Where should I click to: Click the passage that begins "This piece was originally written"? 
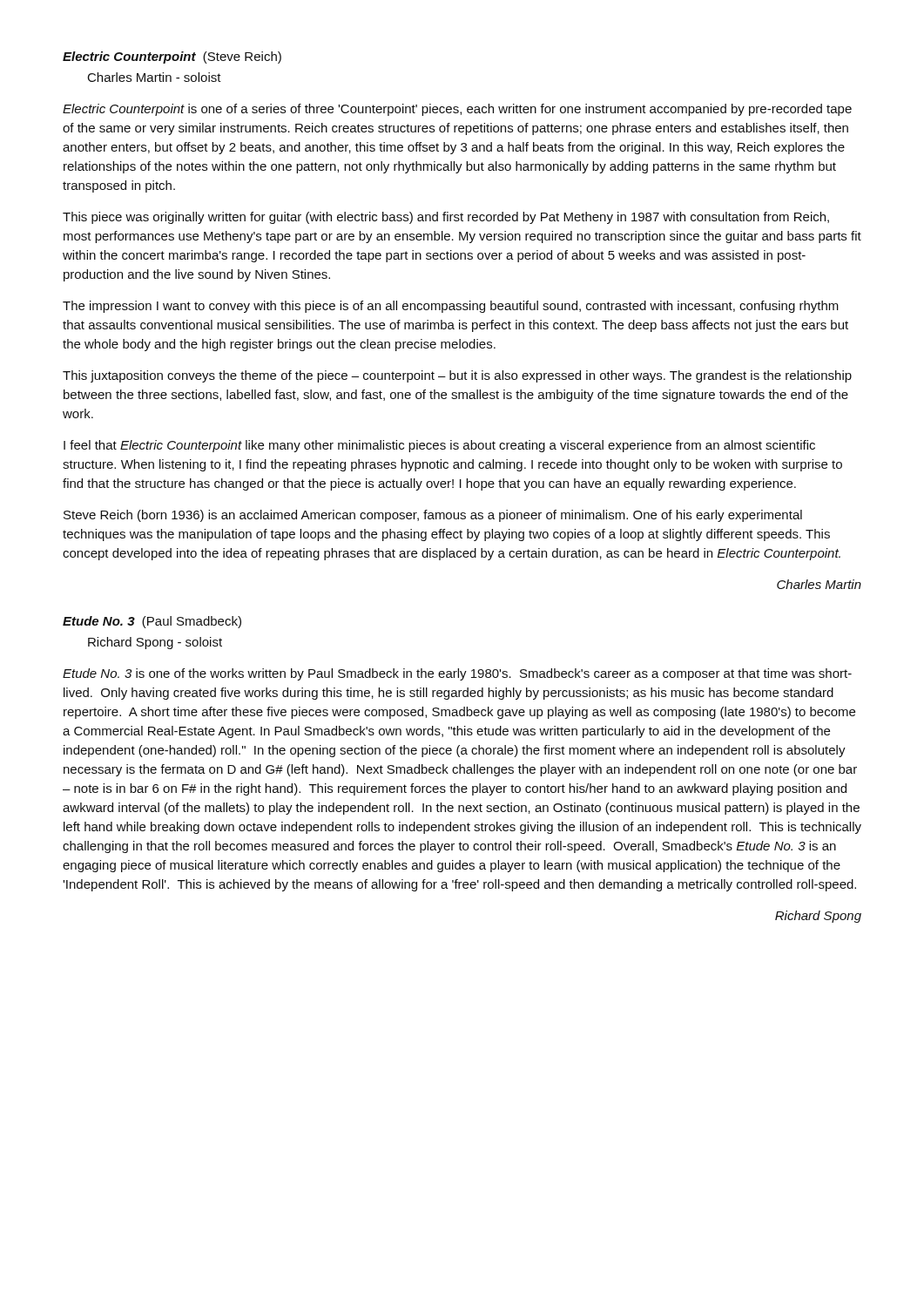(462, 245)
